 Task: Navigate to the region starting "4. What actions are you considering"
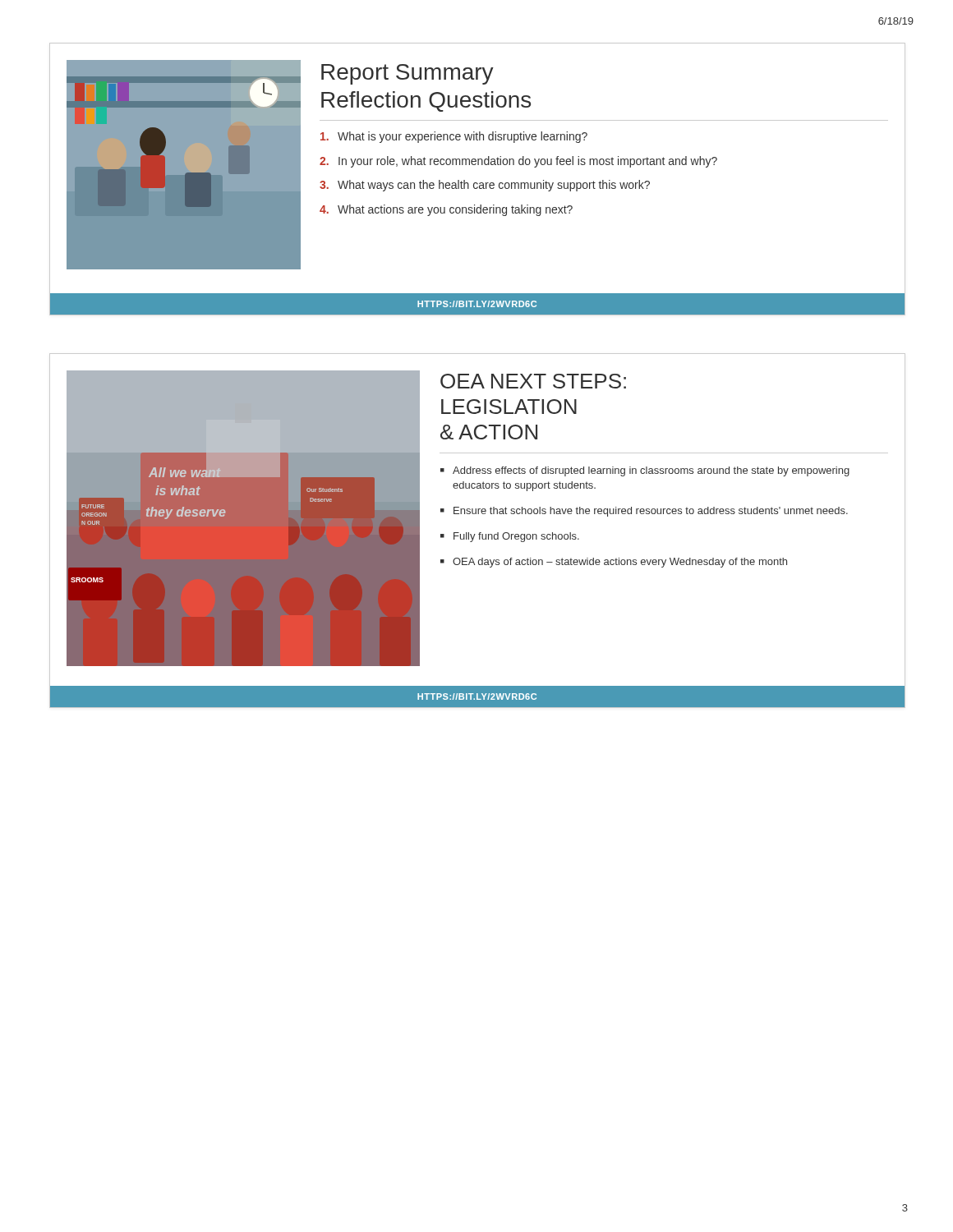[446, 210]
